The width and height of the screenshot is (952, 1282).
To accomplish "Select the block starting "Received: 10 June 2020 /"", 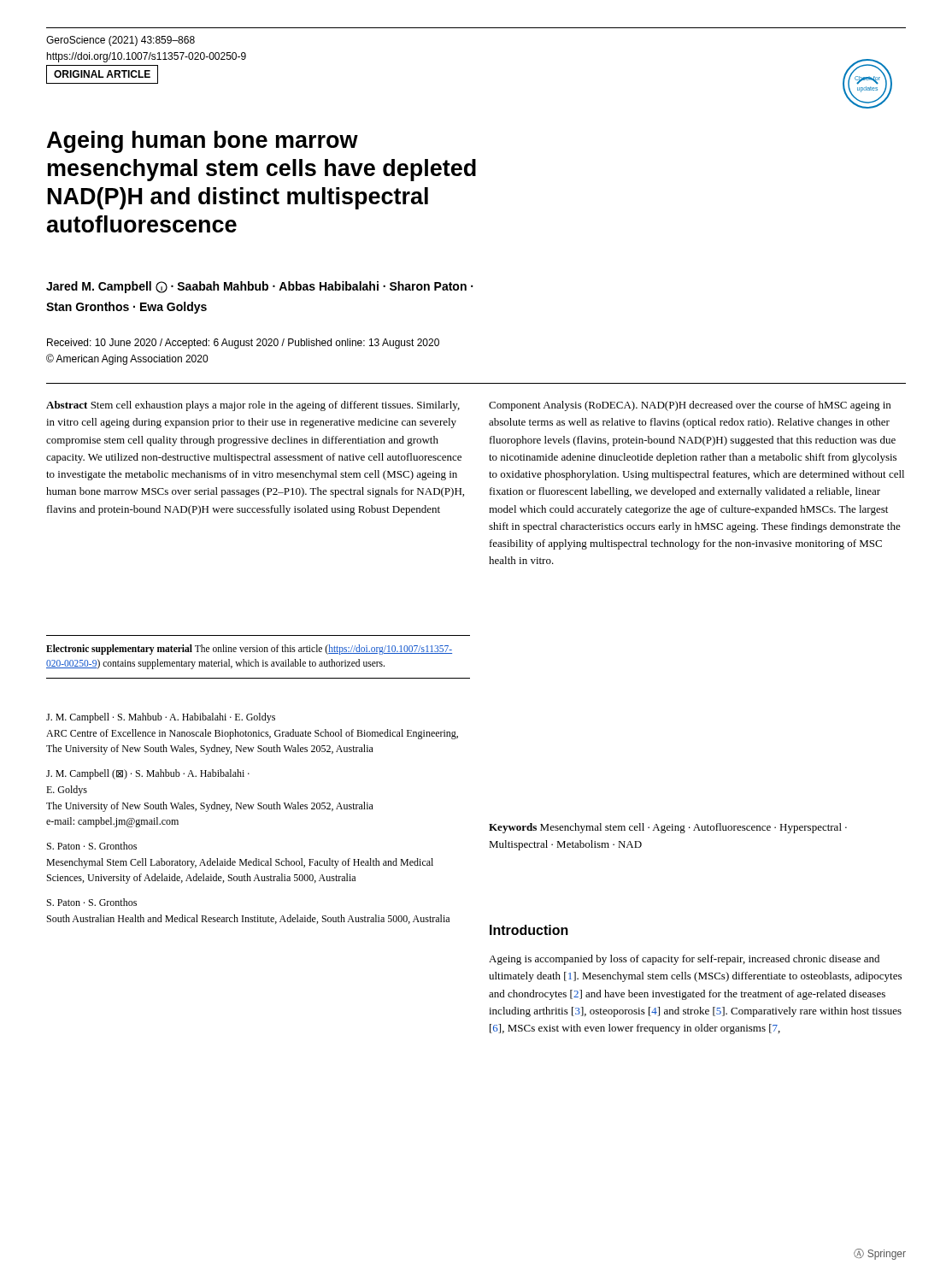I will point(243,351).
